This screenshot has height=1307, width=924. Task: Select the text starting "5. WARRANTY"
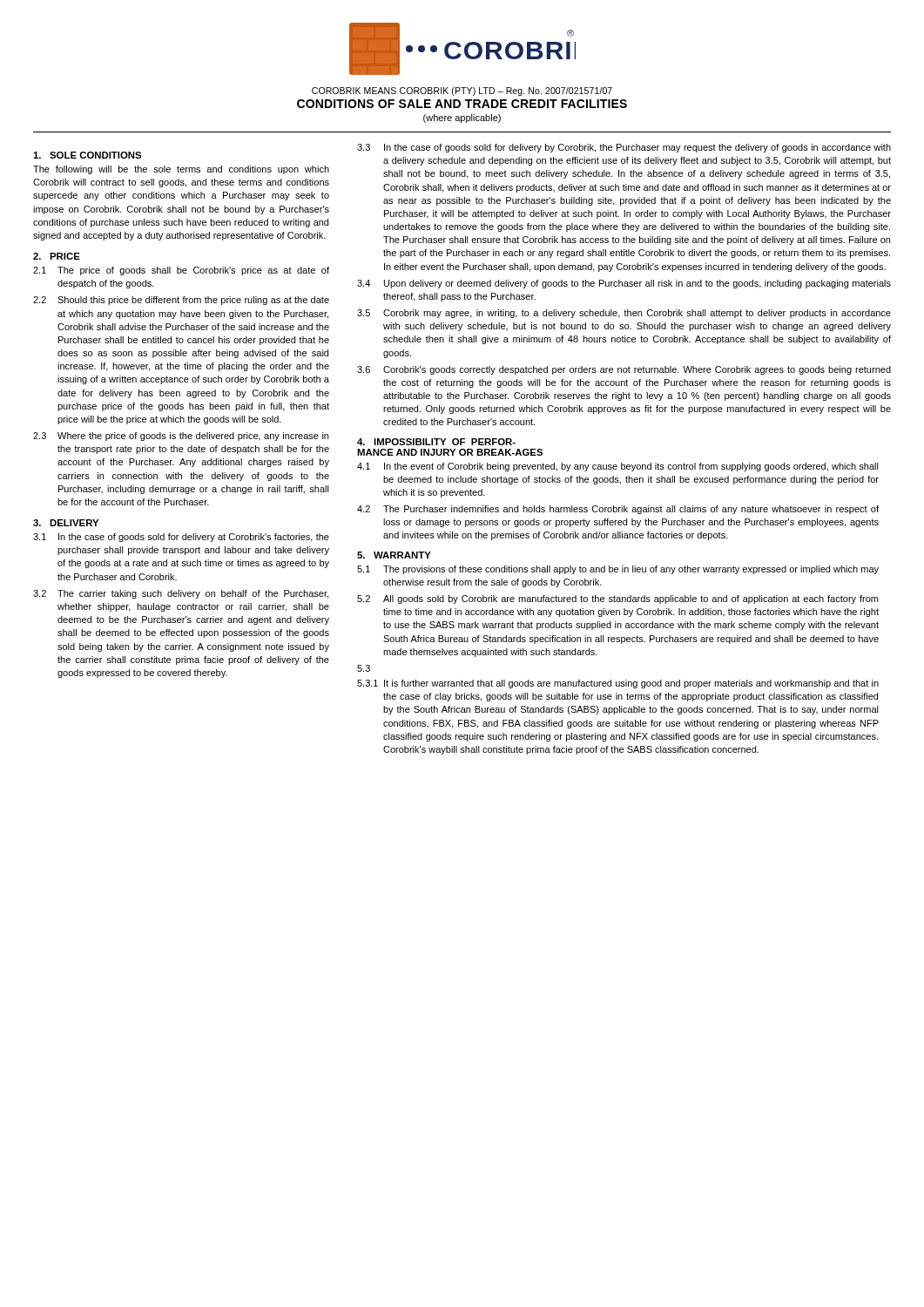pos(394,555)
